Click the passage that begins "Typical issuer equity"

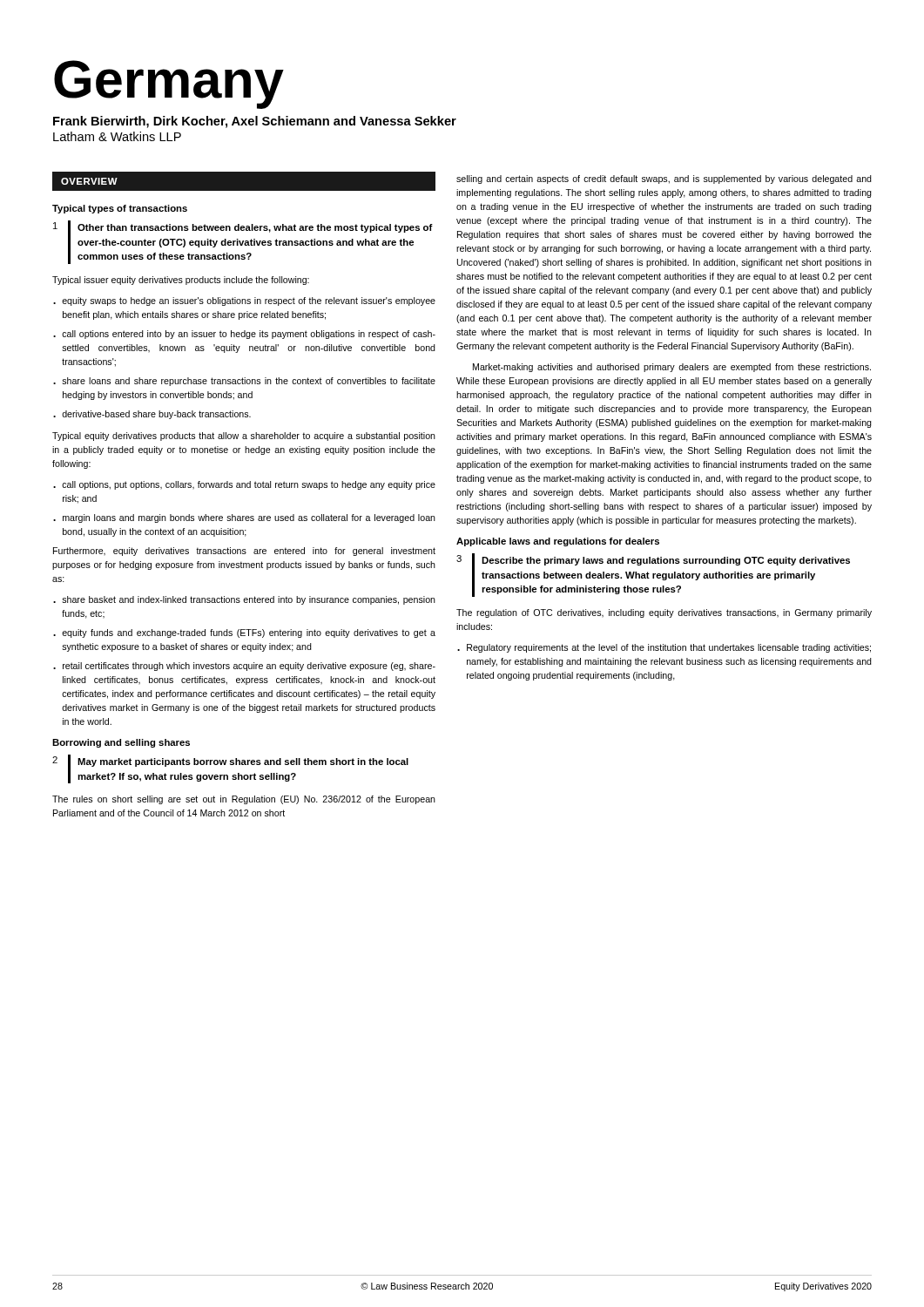[x=244, y=279]
